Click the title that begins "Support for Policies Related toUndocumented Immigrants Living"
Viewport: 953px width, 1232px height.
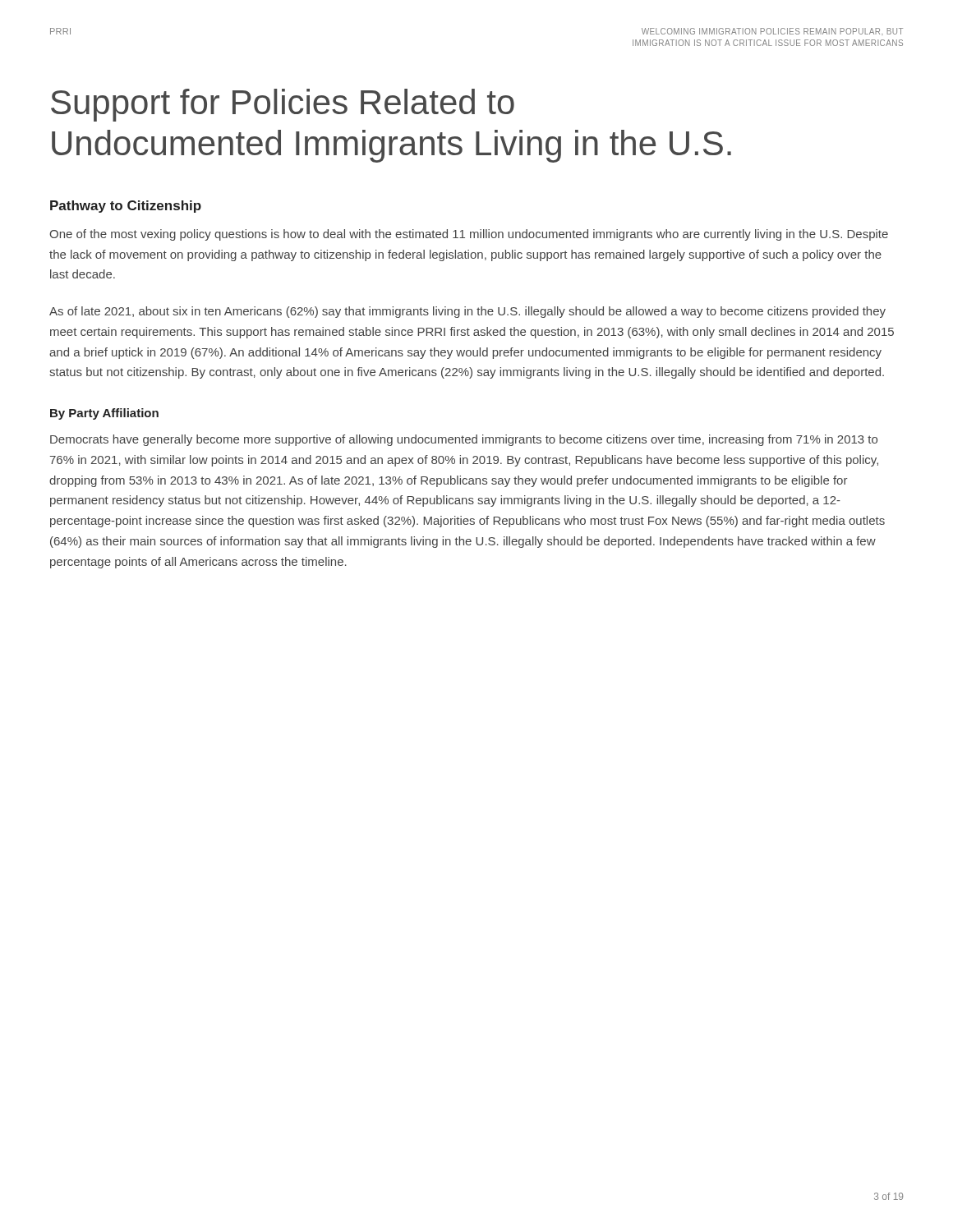point(392,123)
